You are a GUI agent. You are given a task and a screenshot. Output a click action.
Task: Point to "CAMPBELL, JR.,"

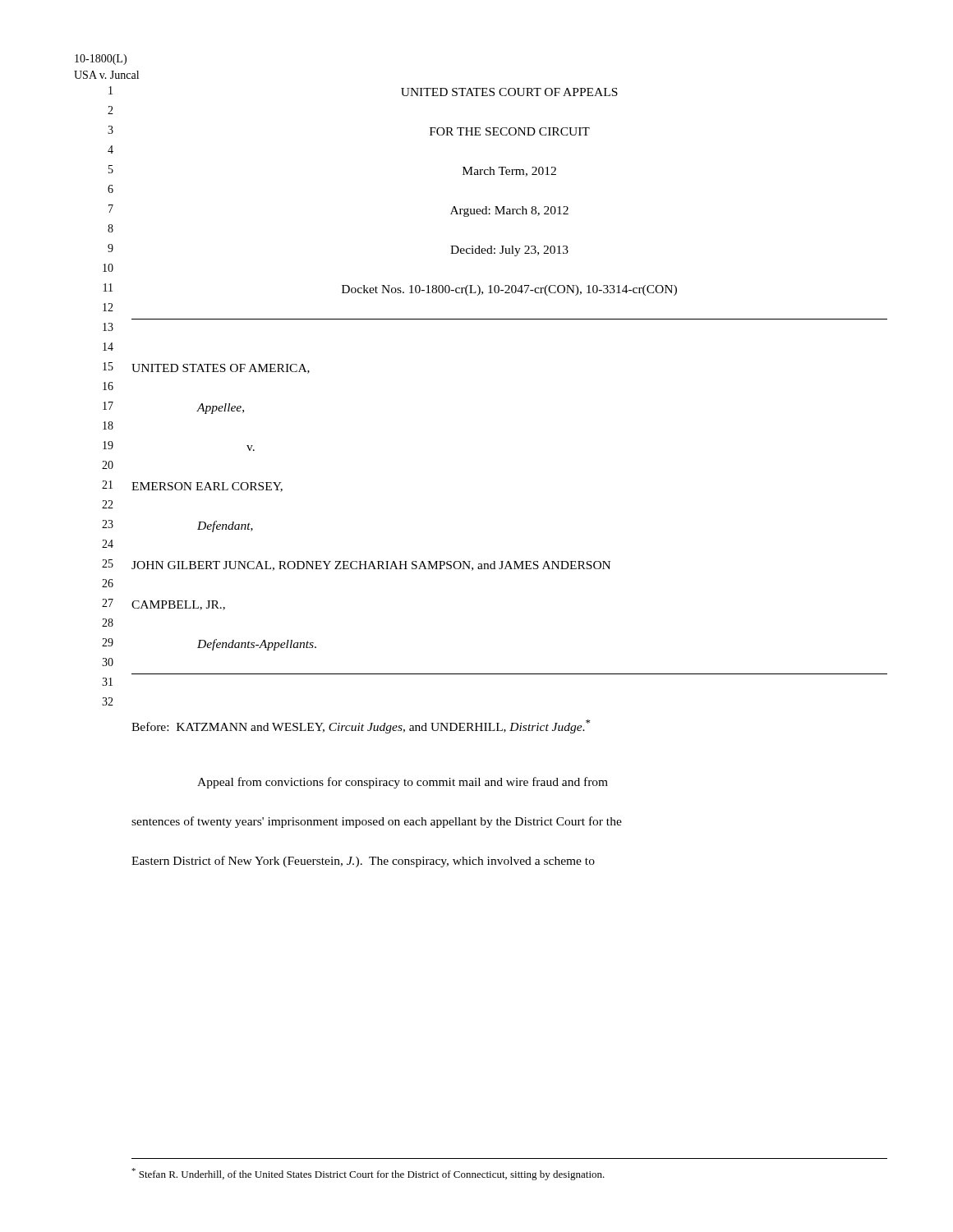[x=178, y=604]
